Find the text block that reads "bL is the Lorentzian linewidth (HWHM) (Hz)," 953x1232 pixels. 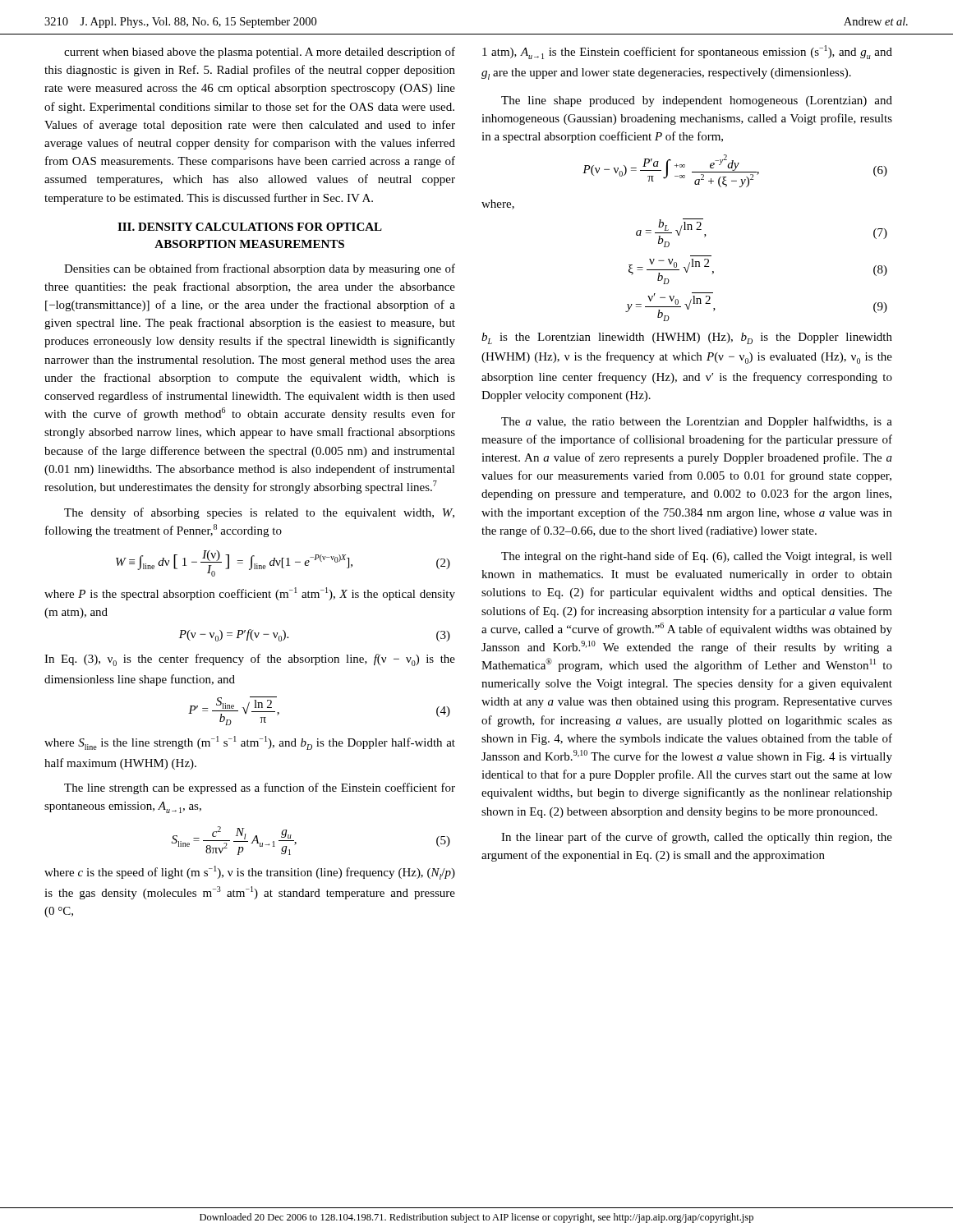[x=687, y=366]
